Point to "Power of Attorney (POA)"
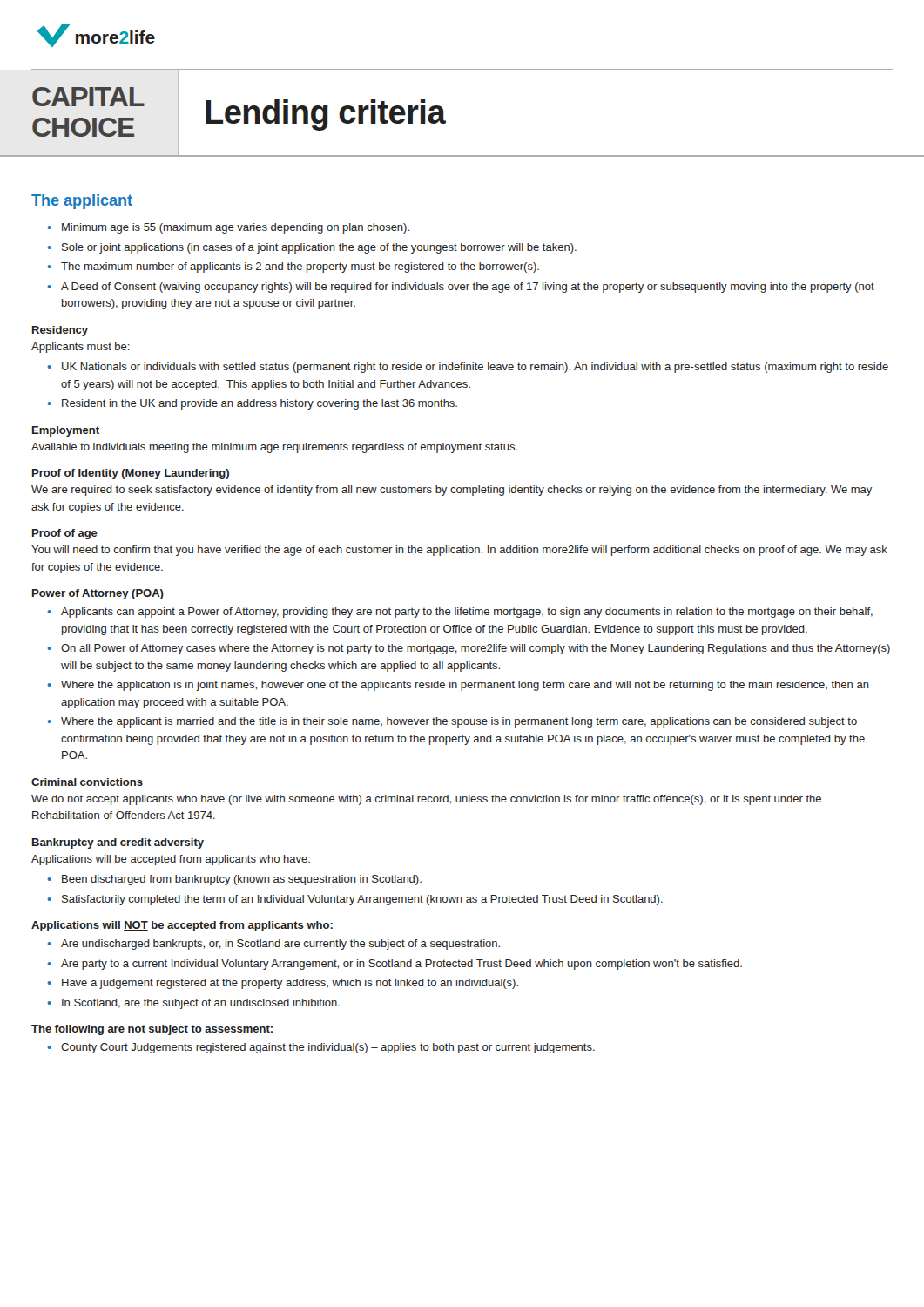This screenshot has width=924, height=1307. click(x=97, y=593)
